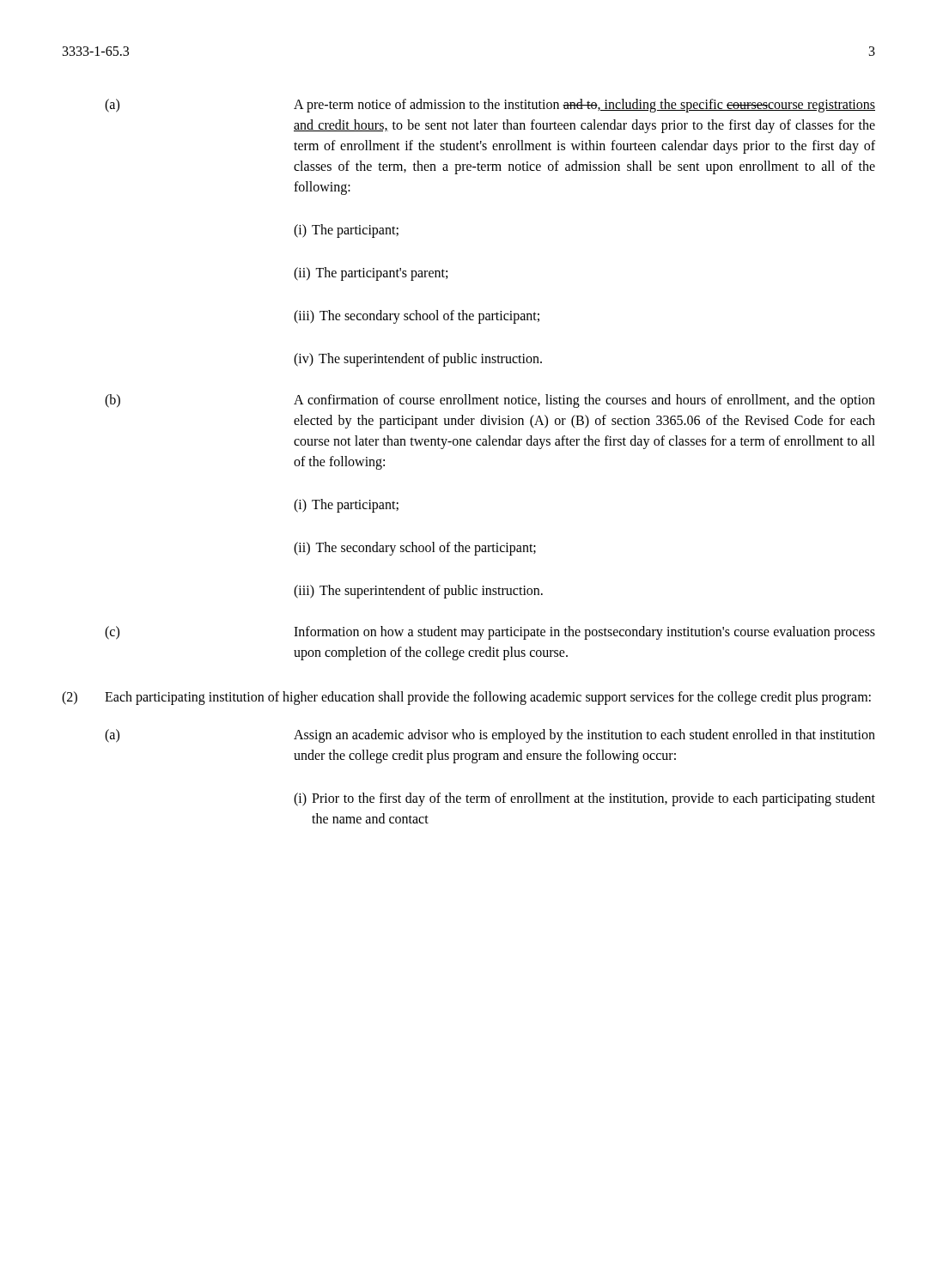Screen dimensions: 1288x937
Task: Click on the list item with the text "(iii) The superintendent of public instruction."
Action: click(418, 592)
